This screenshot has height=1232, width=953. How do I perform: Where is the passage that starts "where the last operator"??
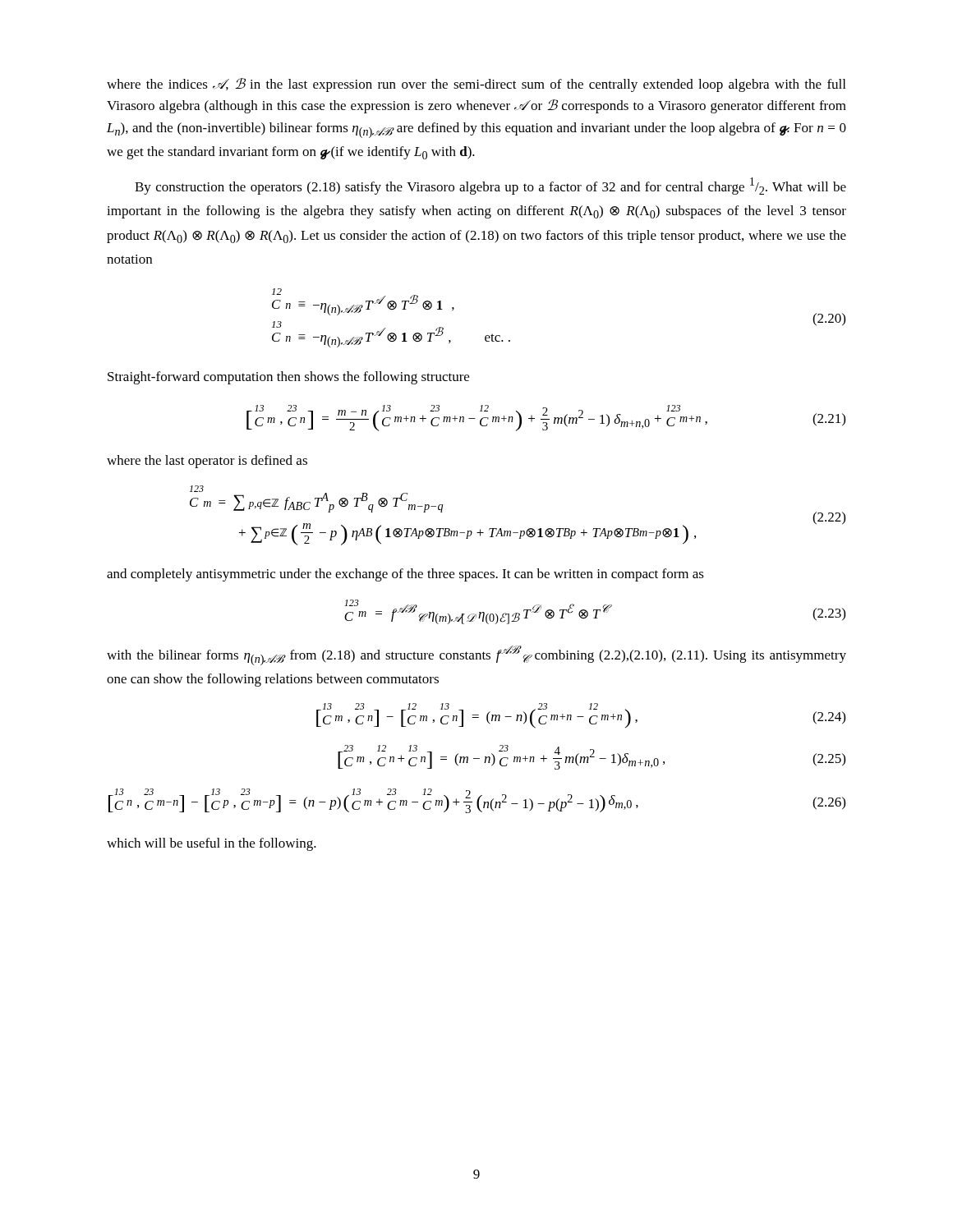207,462
